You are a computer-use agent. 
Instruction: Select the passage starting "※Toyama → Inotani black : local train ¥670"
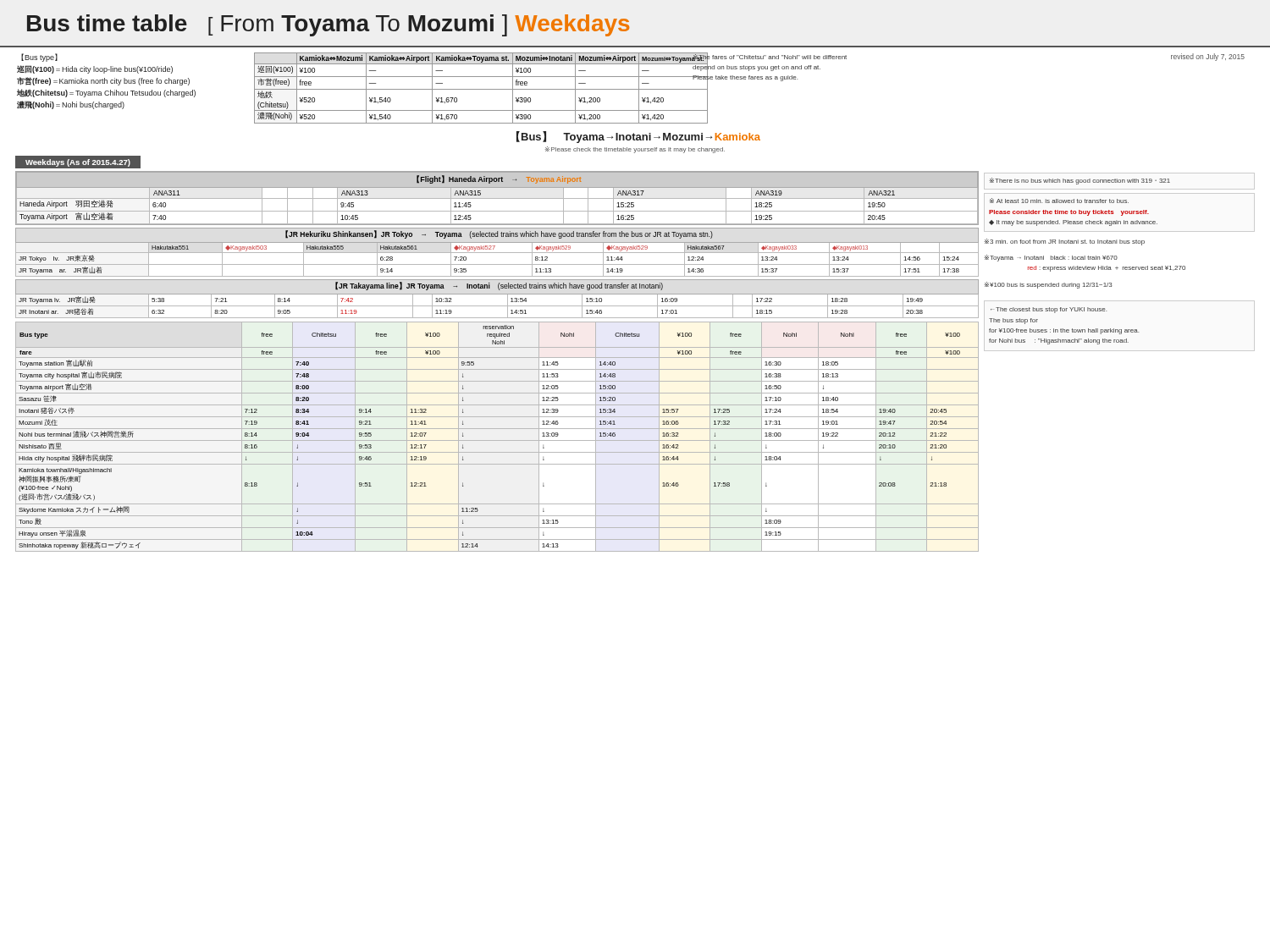1085,263
